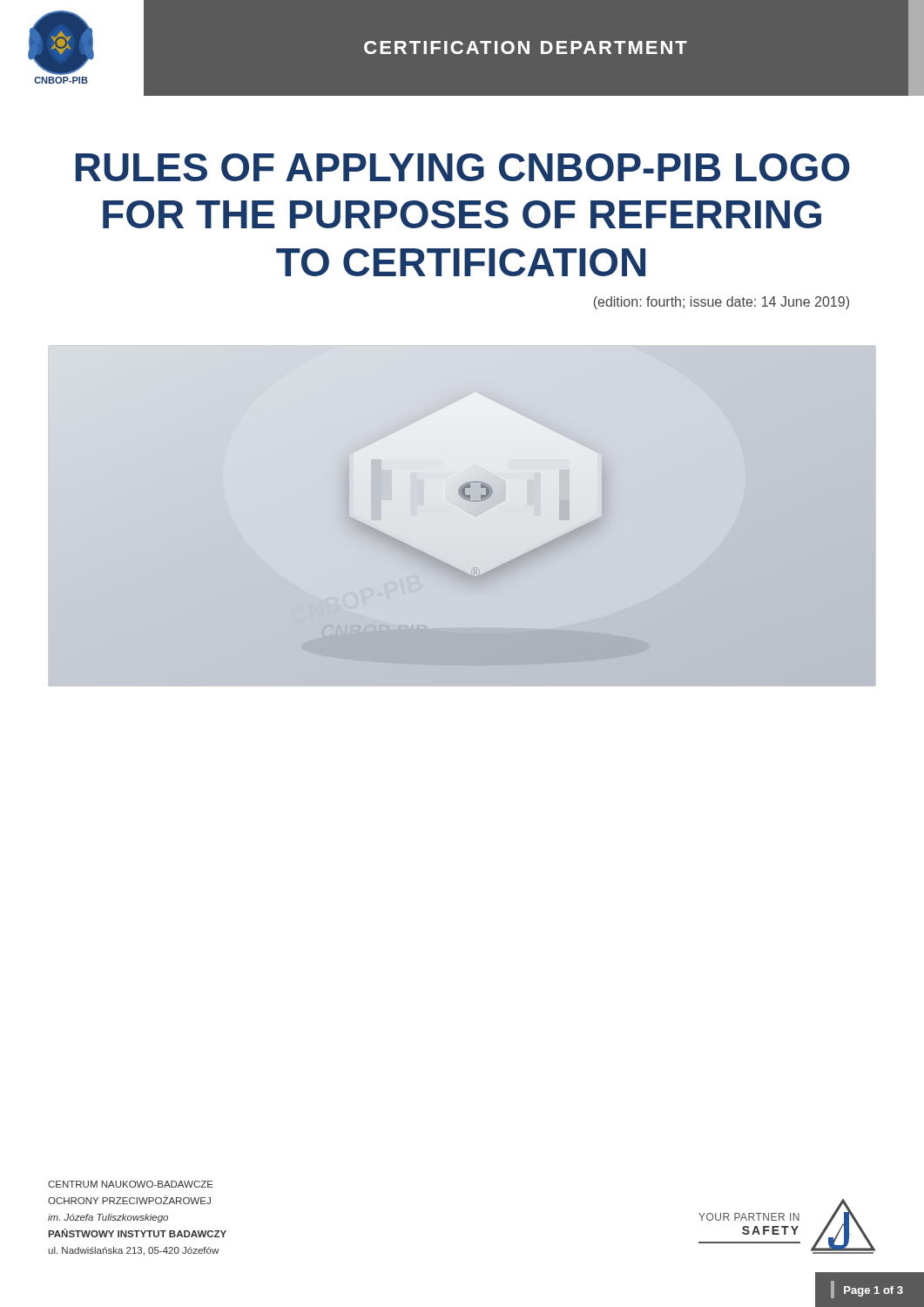The image size is (924, 1307).
Task: Click on the logo
Action: pos(787,1227)
